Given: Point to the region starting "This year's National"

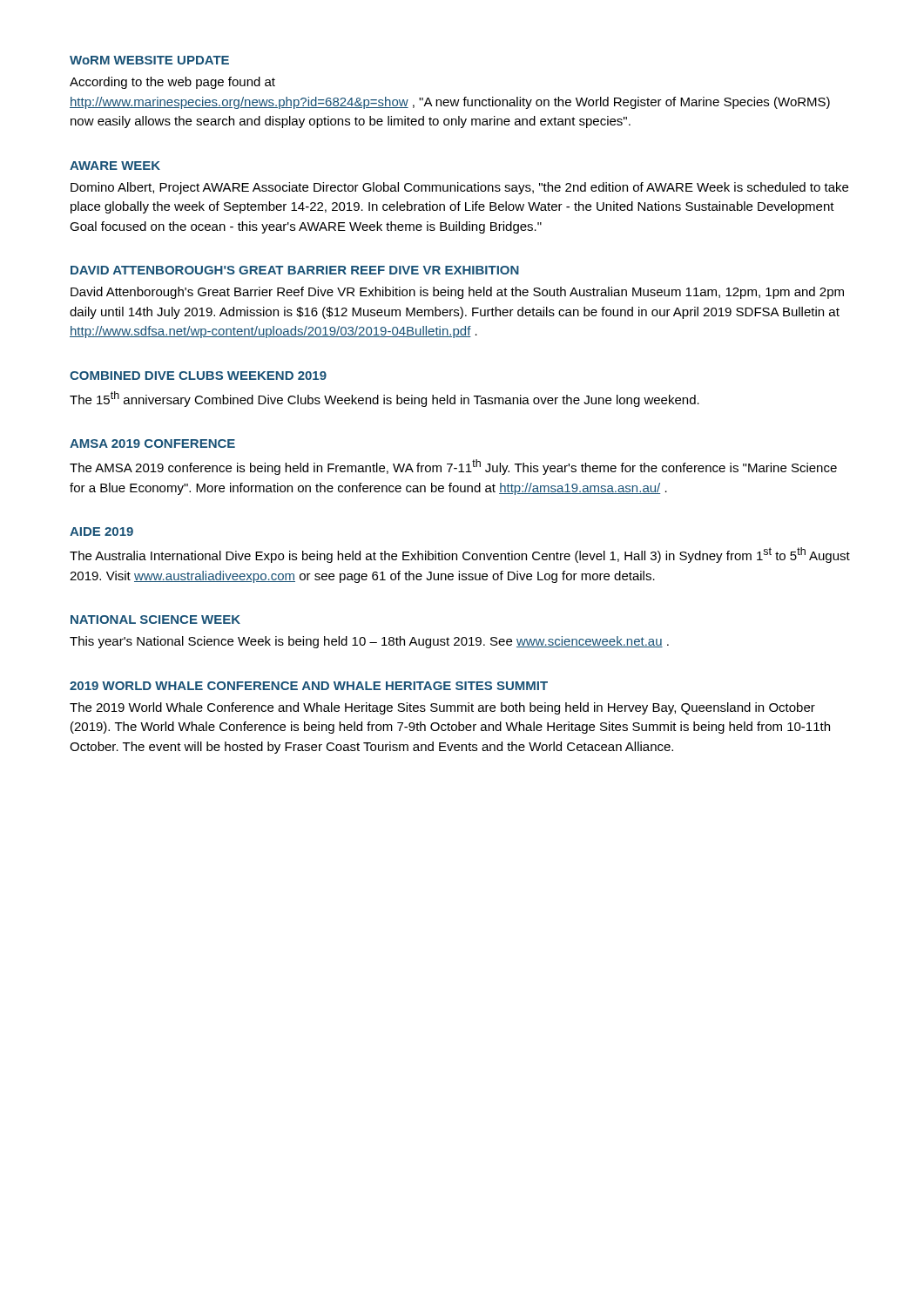Looking at the screenshot, I should [x=370, y=641].
